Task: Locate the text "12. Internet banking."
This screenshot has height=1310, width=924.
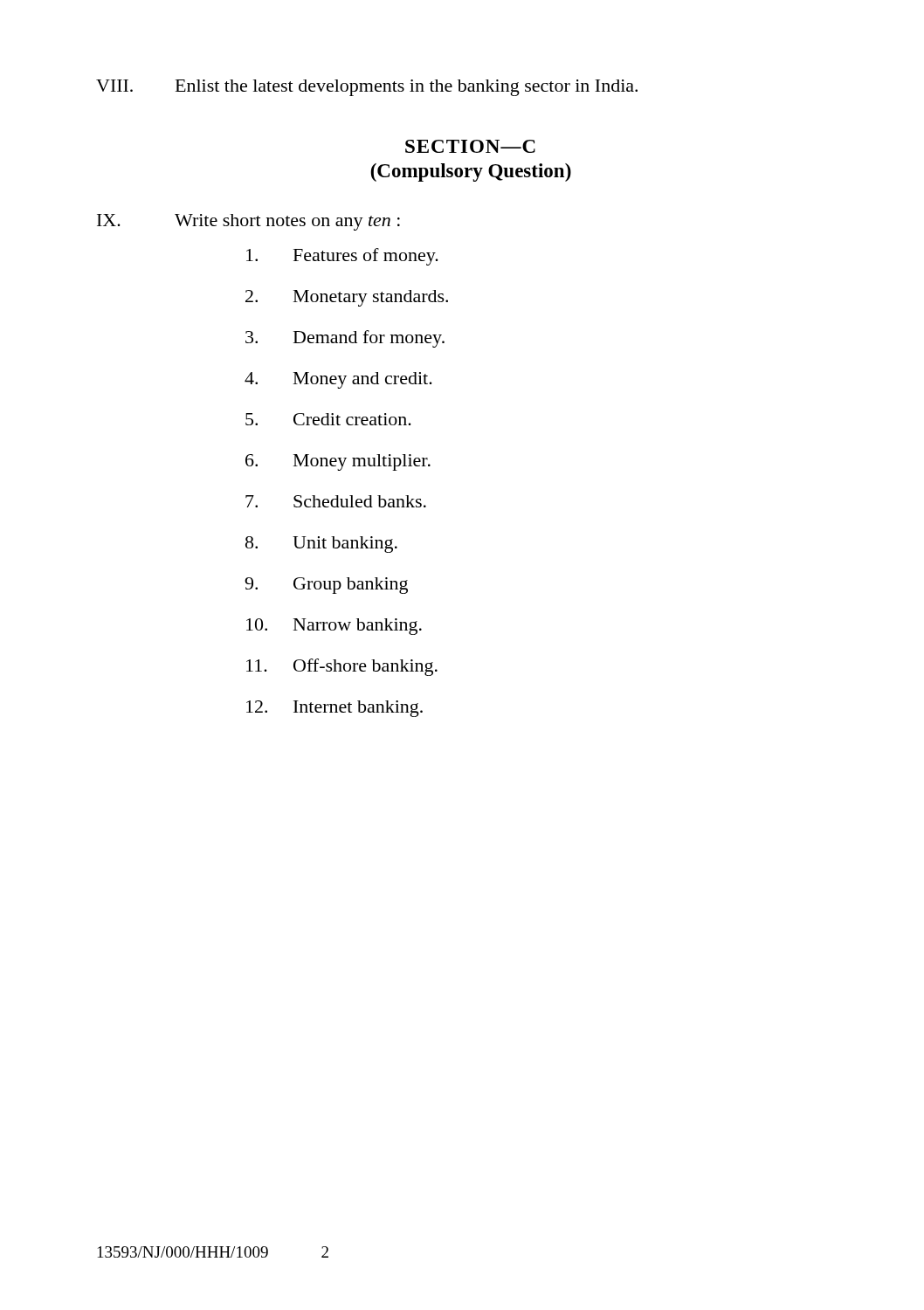Action: click(x=334, y=706)
